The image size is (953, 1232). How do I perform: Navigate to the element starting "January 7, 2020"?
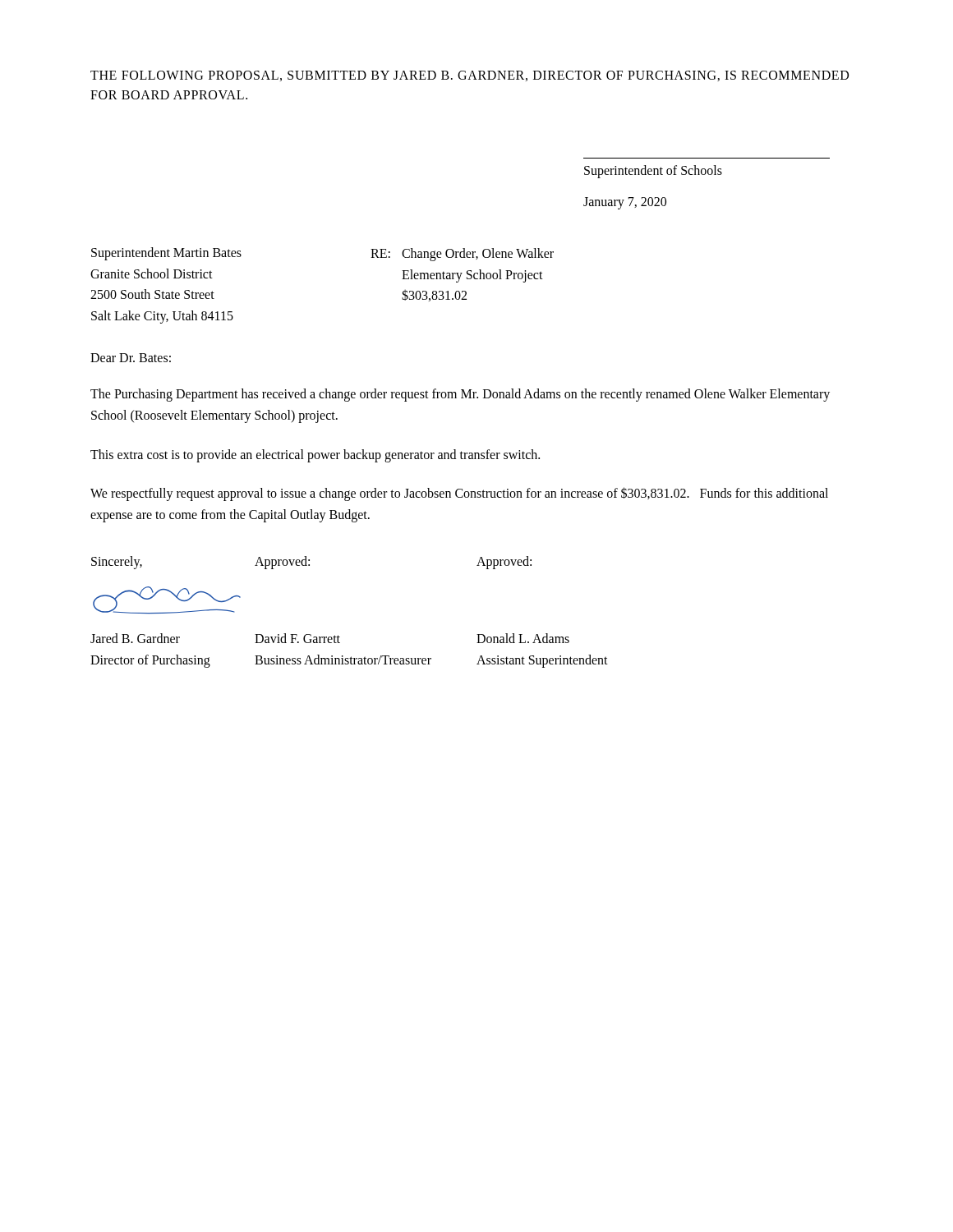coord(625,202)
